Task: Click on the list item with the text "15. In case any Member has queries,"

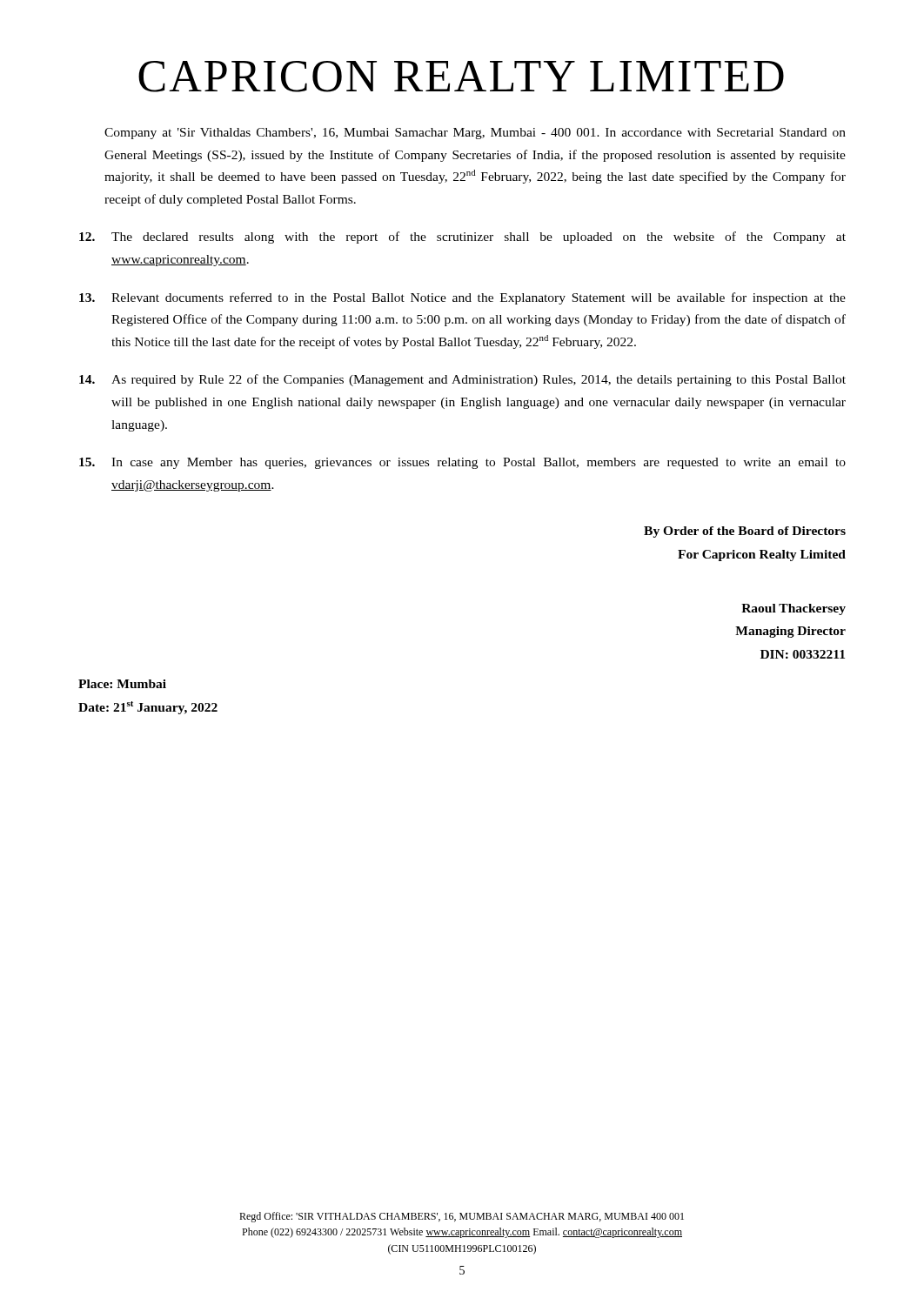Action: click(462, 473)
